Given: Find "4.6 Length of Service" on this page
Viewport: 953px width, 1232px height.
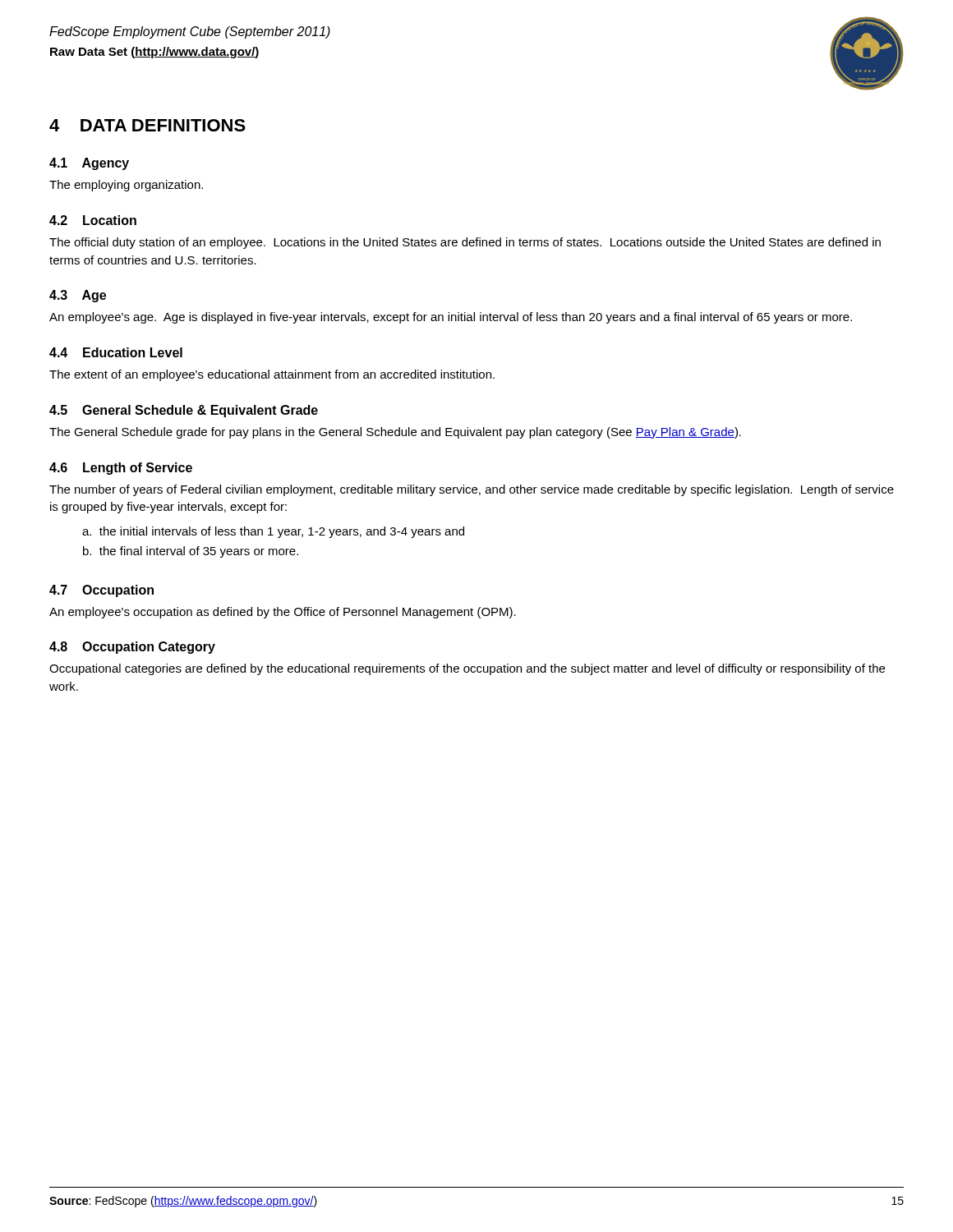Looking at the screenshot, I should (x=121, y=467).
